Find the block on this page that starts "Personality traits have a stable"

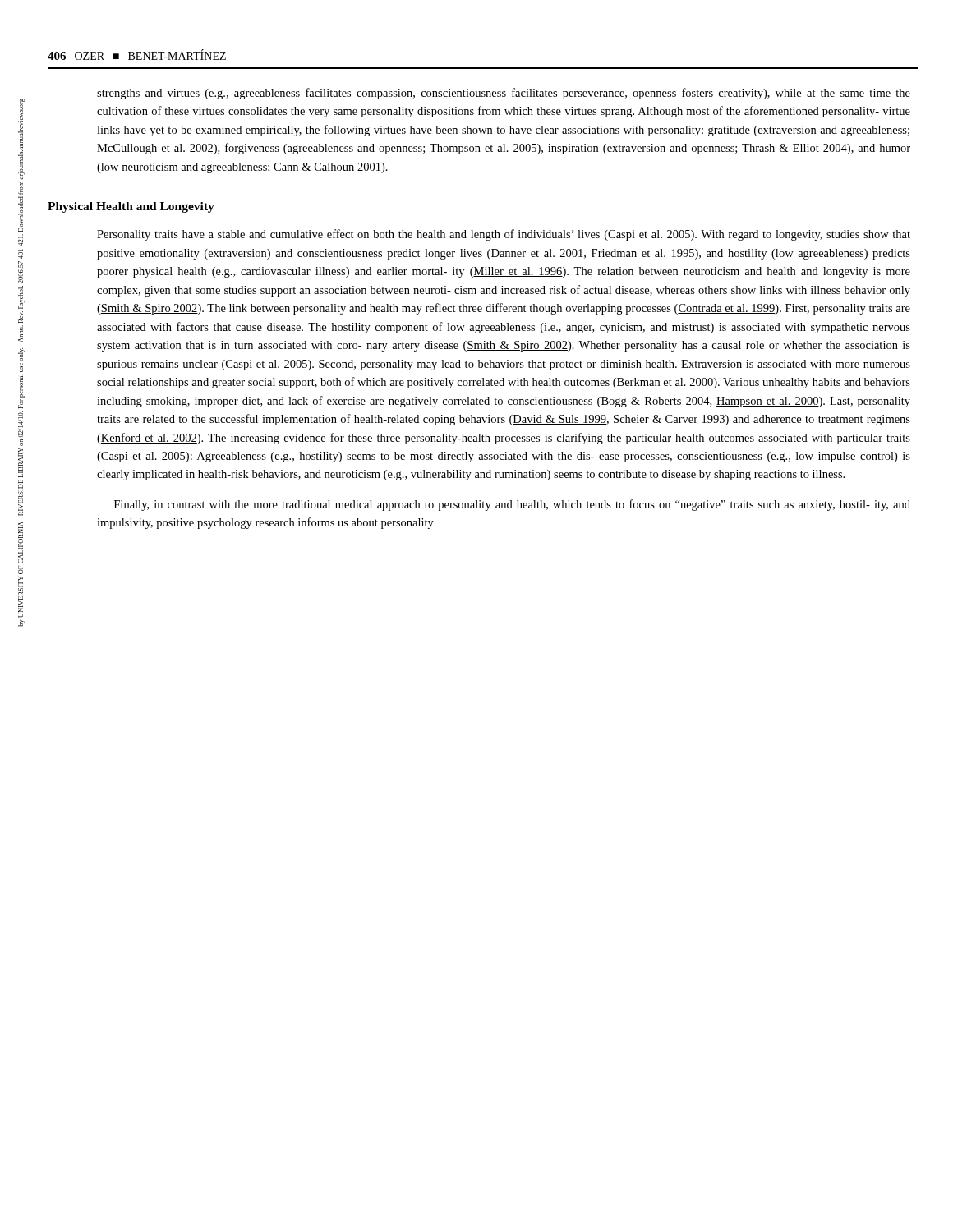tap(504, 354)
